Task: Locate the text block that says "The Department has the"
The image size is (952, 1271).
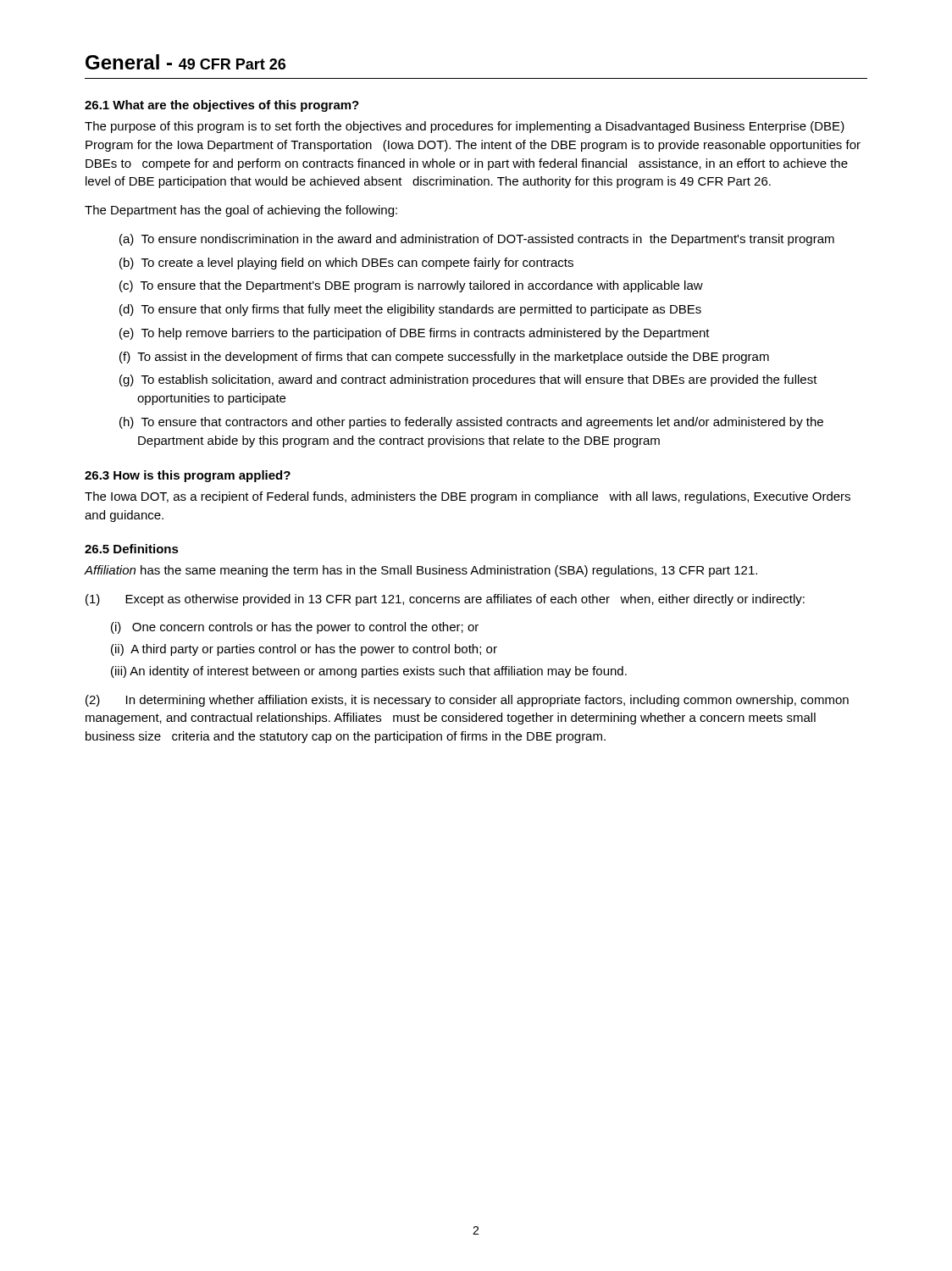Action: coord(242,210)
